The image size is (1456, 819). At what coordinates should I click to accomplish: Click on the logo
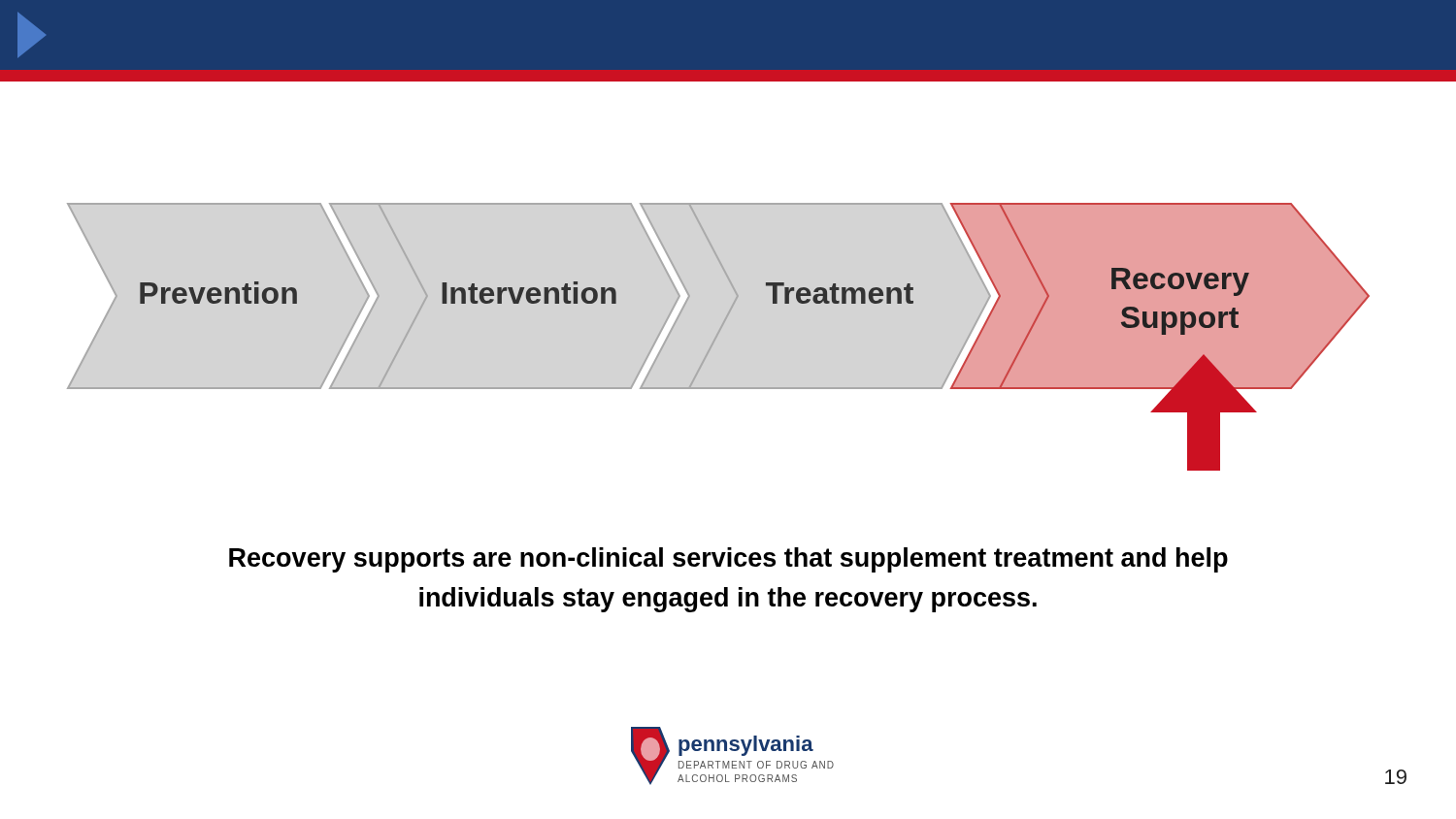[x=728, y=761]
